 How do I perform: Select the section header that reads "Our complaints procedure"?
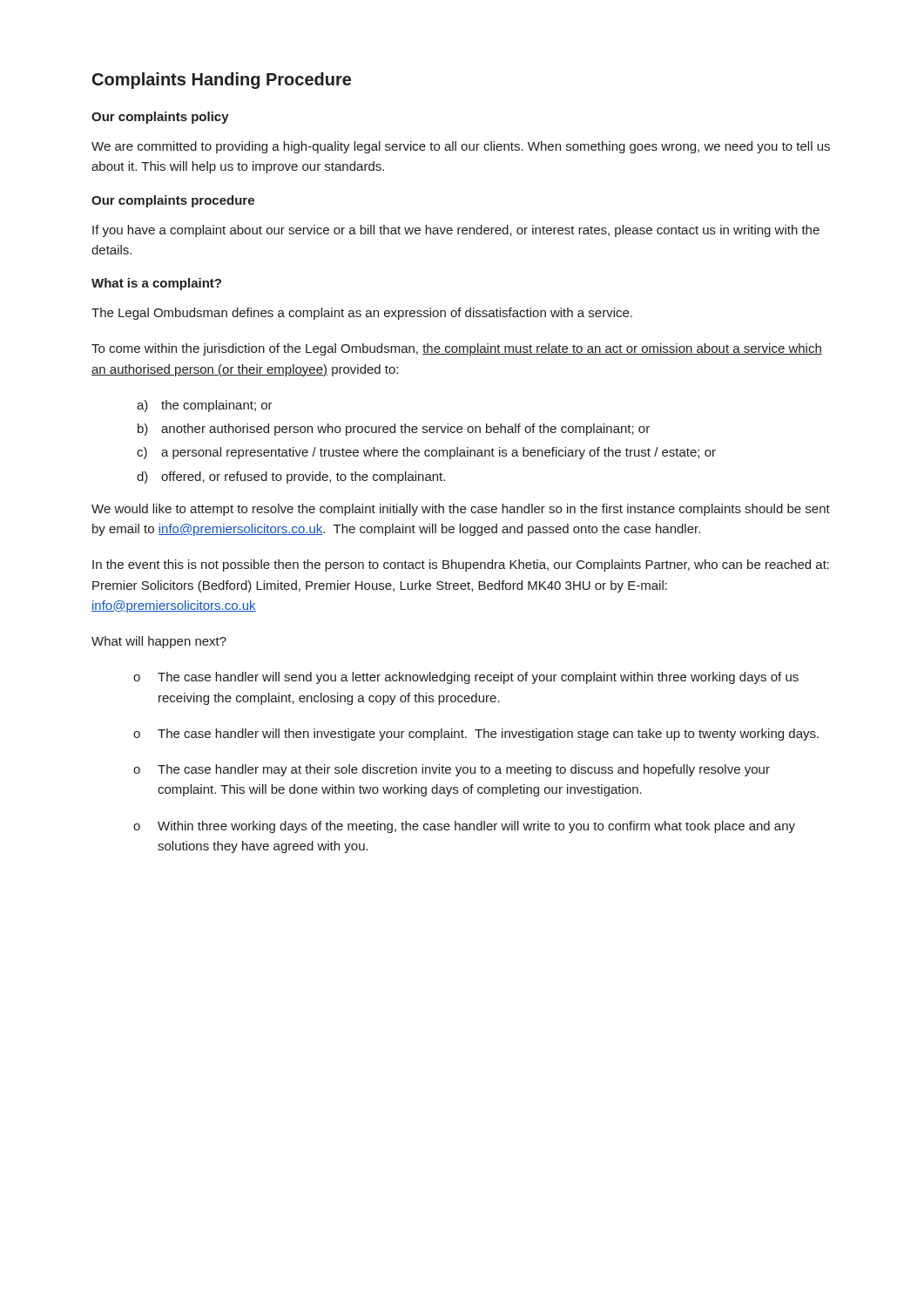(173, 200)
